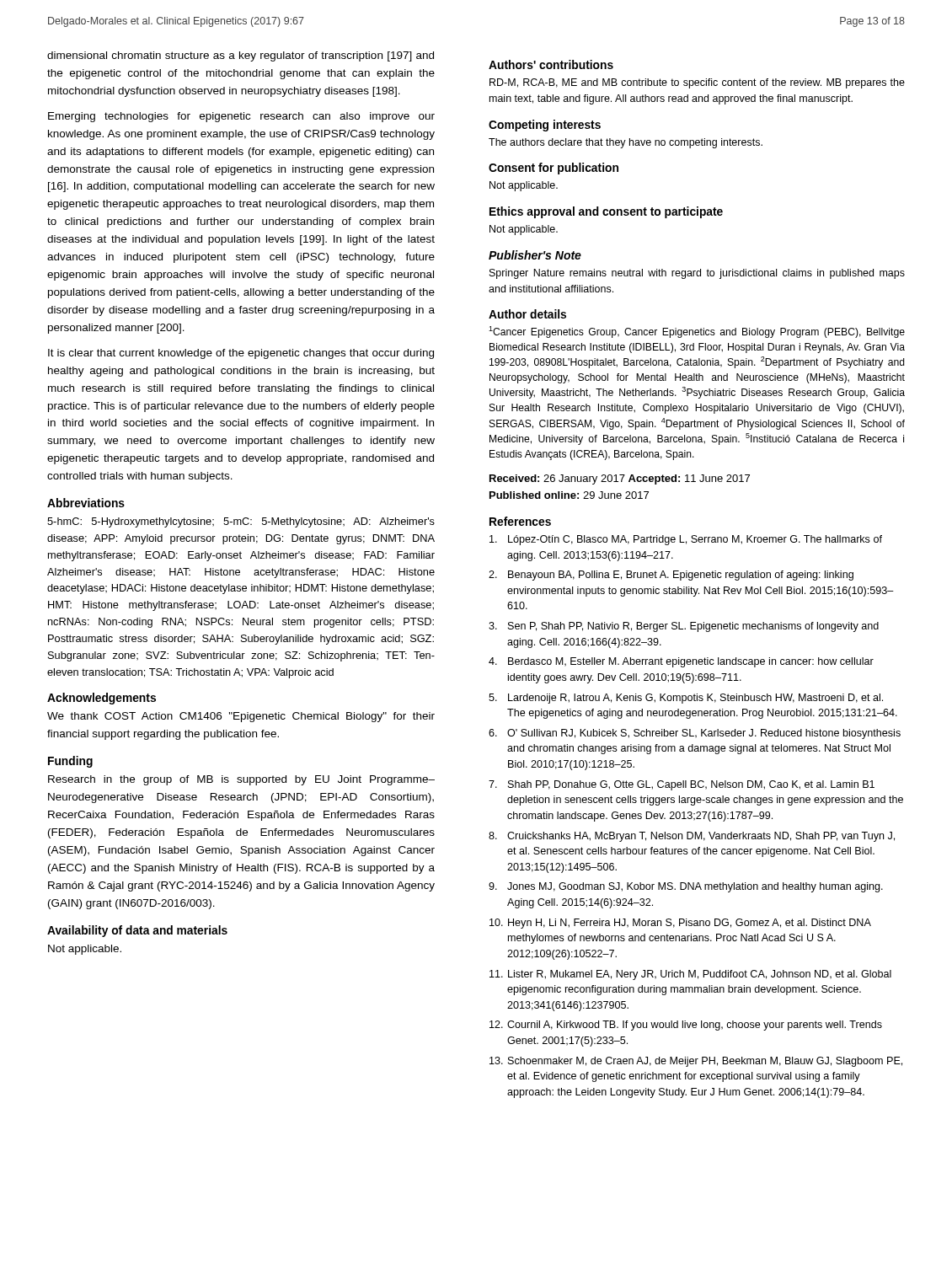Screen dimensions: 1264x952
Task: Point to the block beginning "We thank COST Action CM1406"
Action: coord(241,726)
